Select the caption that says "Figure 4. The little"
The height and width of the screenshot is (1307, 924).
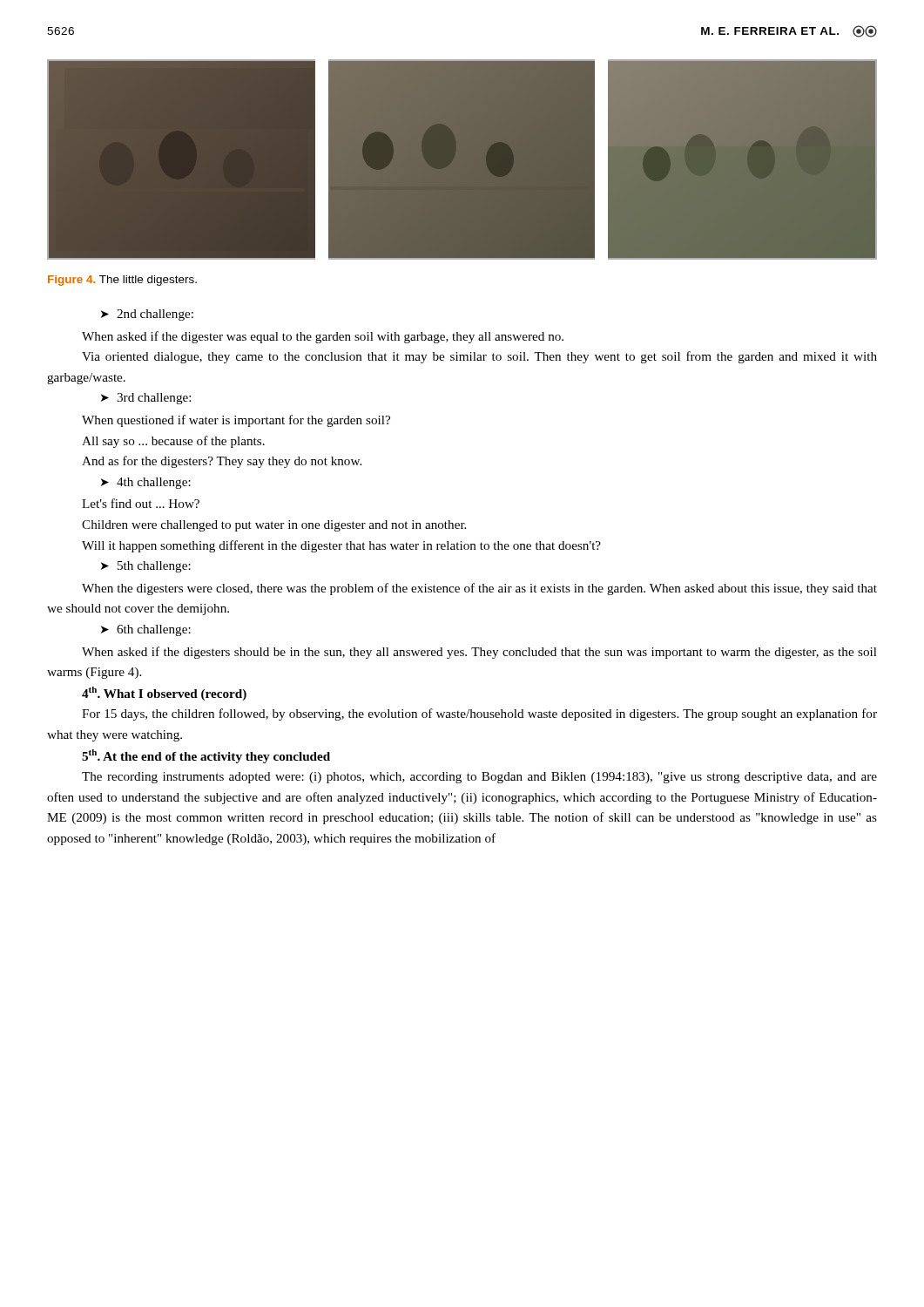point(122,279)
